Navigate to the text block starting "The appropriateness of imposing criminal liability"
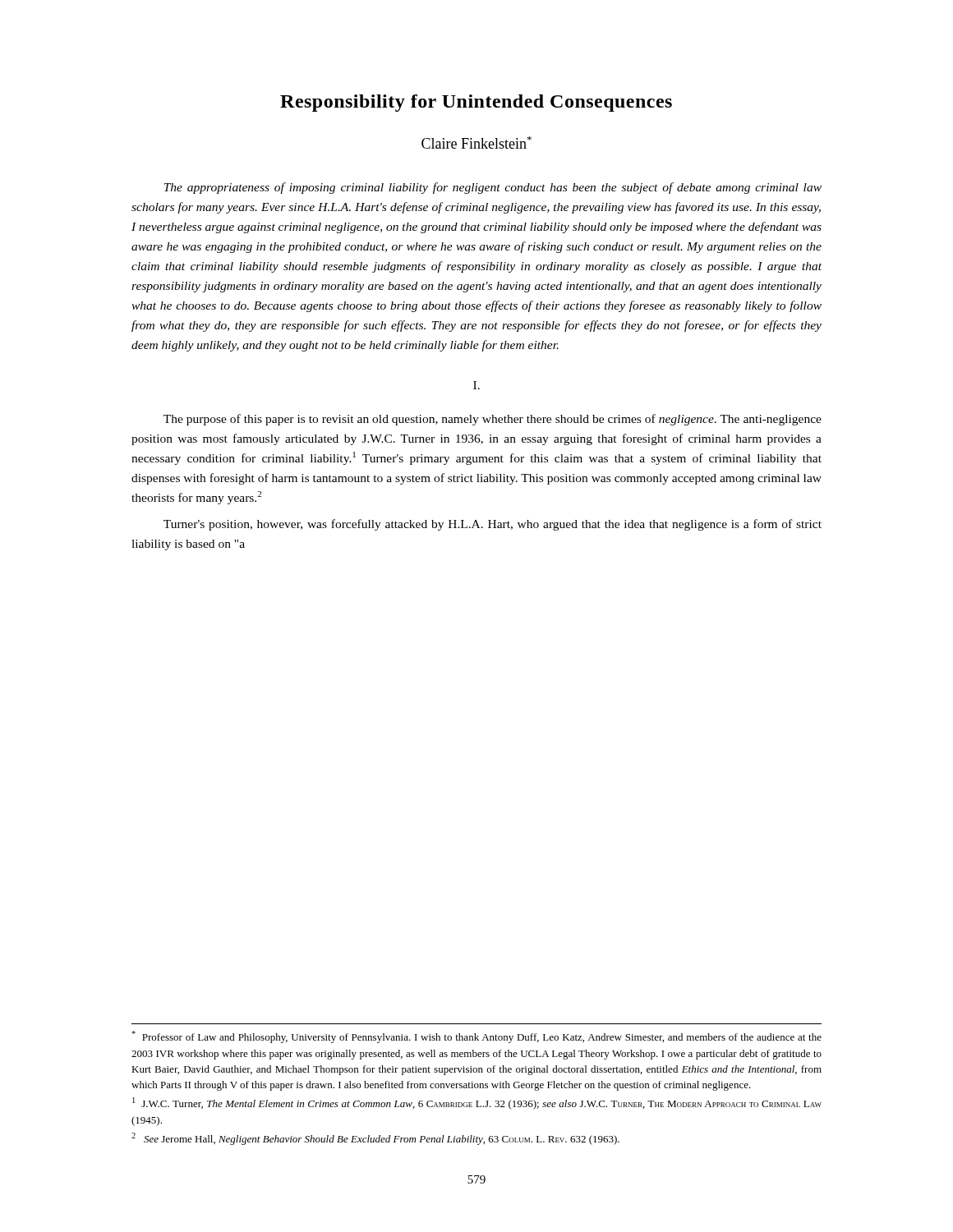Image resolution: width=953 pixels, height=1232 pixels. tap(476, 266)
